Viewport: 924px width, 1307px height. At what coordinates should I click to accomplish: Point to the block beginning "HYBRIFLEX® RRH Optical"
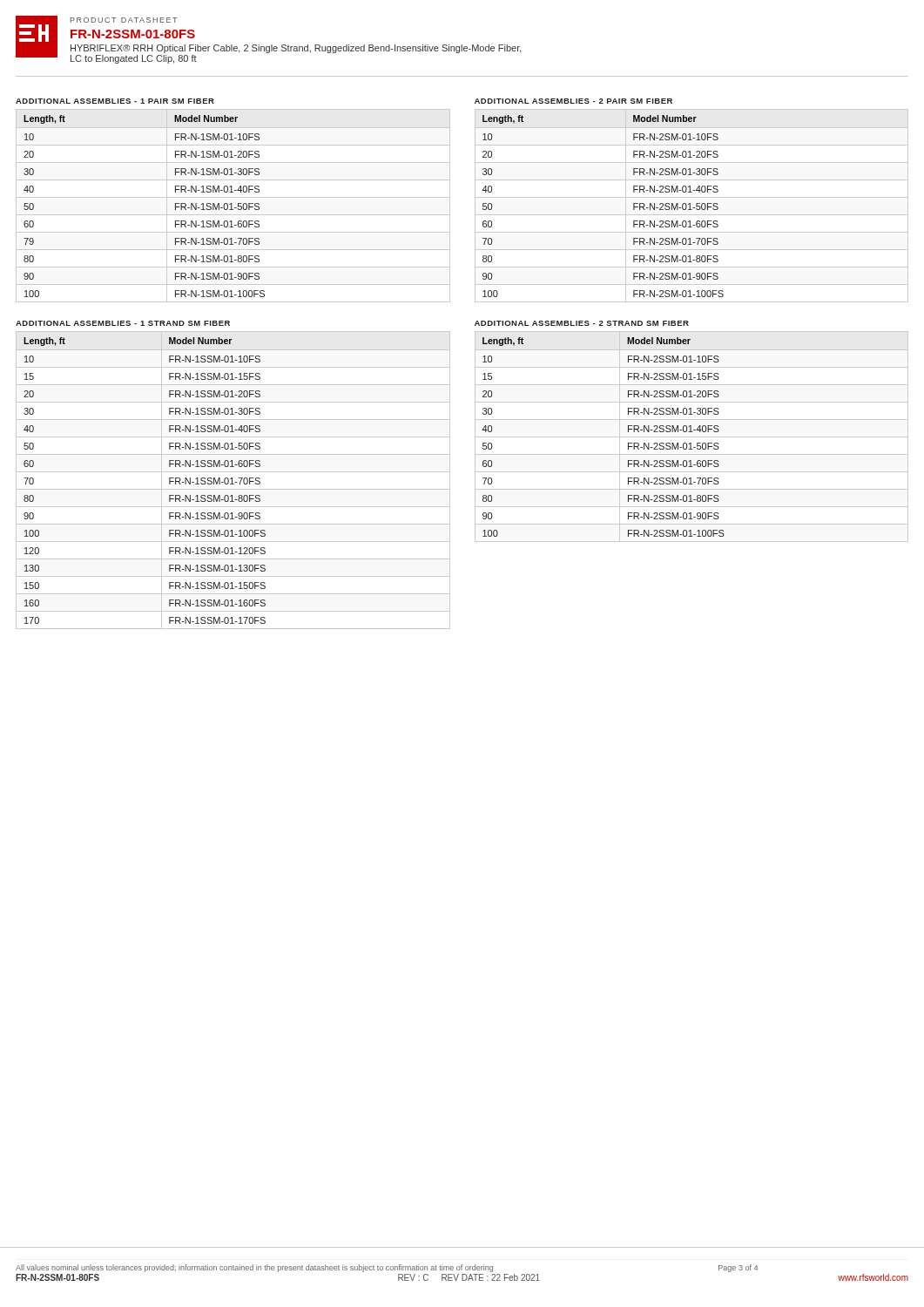(x=296, y=53)
